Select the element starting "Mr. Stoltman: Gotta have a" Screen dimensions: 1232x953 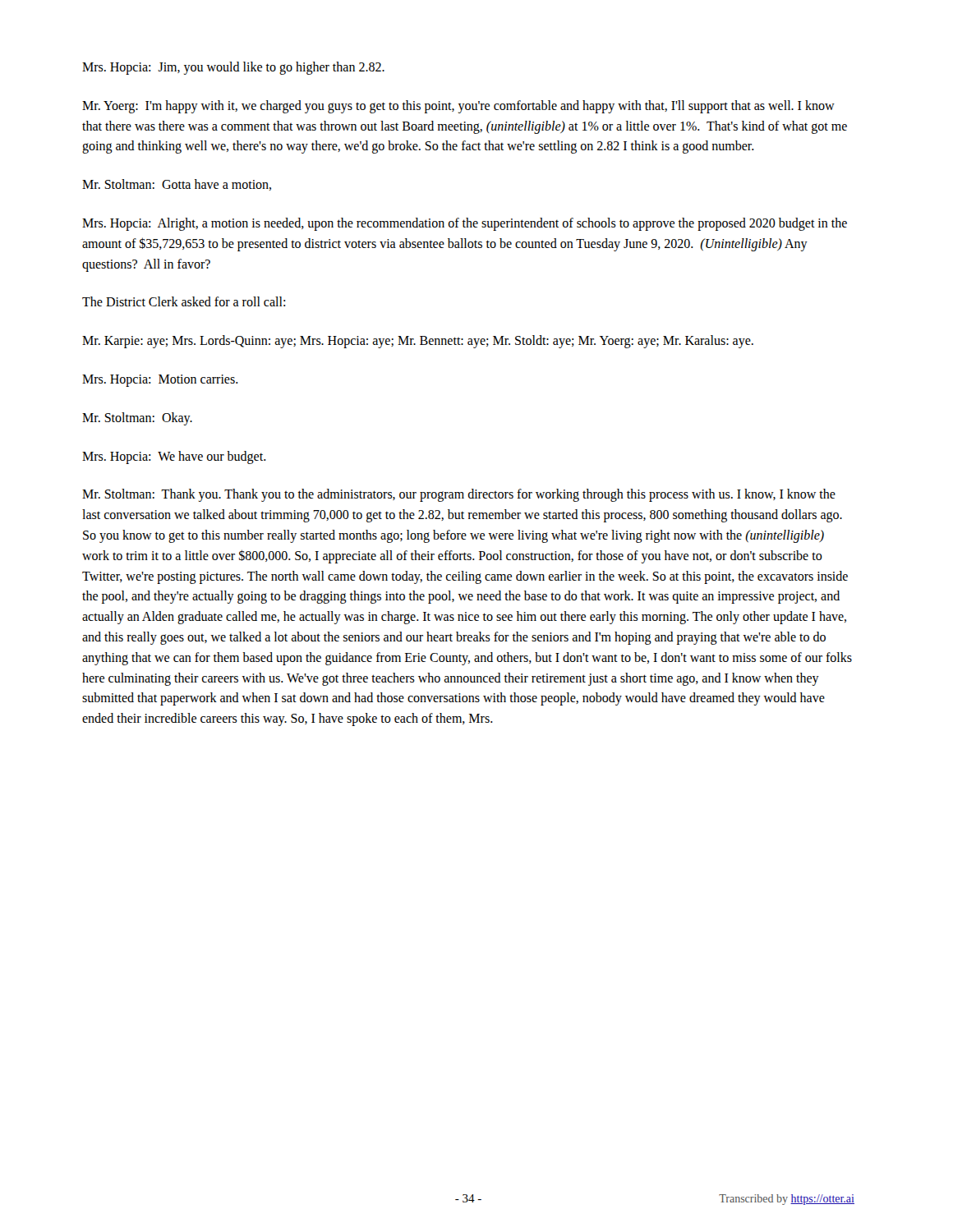pyautogui.click(x=177, y=185)
